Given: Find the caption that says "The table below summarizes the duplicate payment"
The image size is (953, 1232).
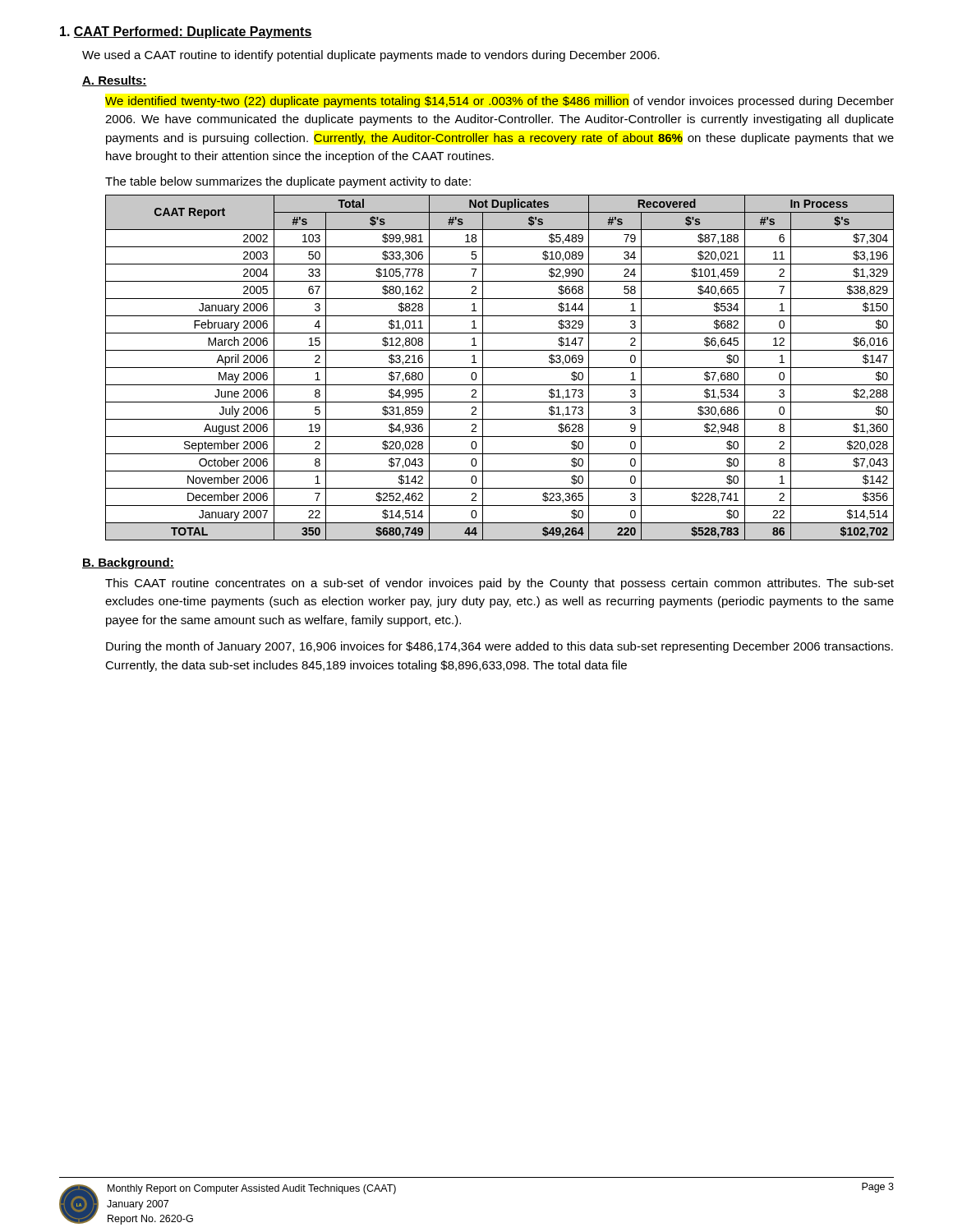Looking at the screenshot, I should pyautogui.click(x=288, y=181).
